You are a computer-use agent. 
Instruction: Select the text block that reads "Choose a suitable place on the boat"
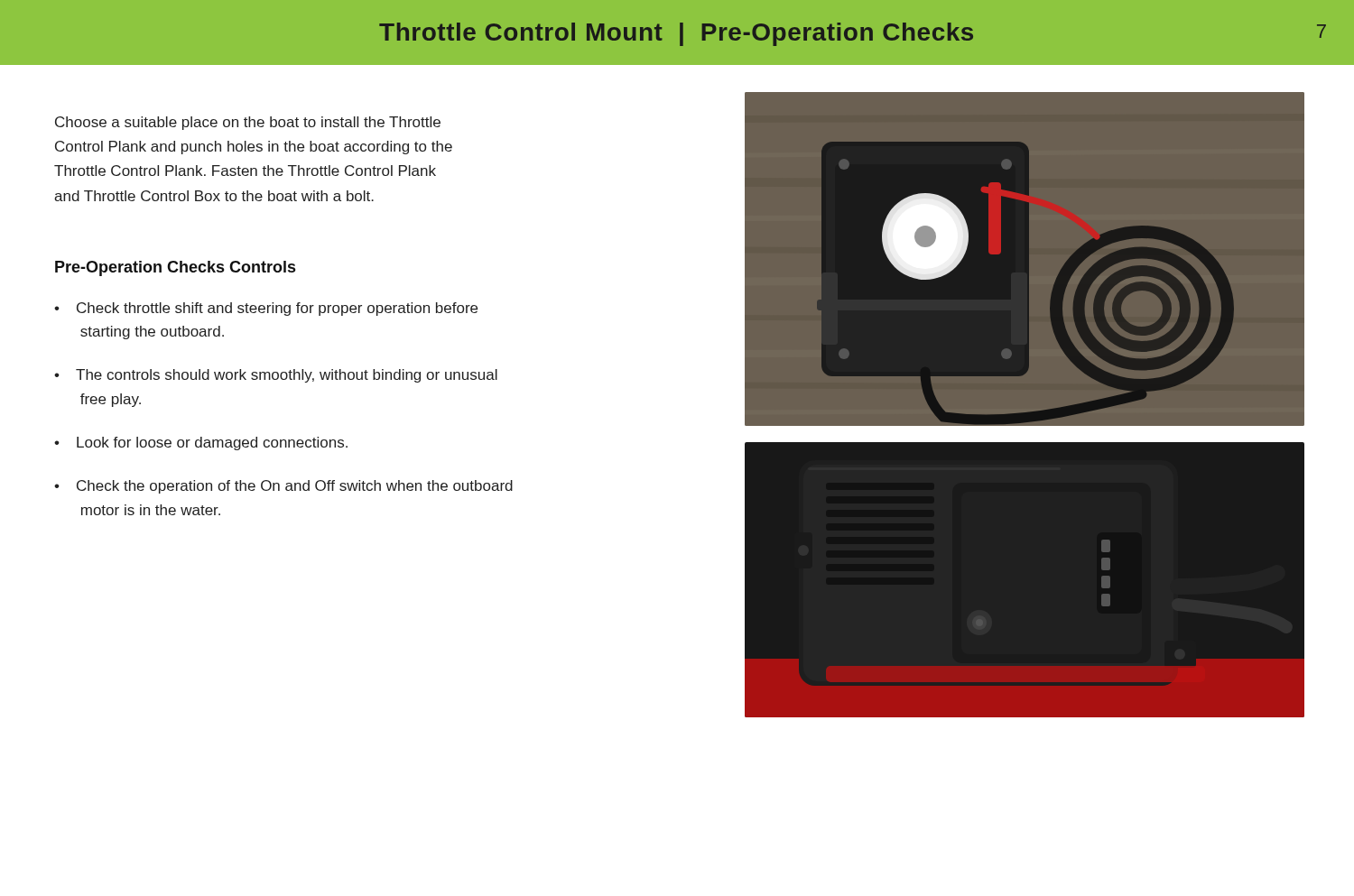253,159
